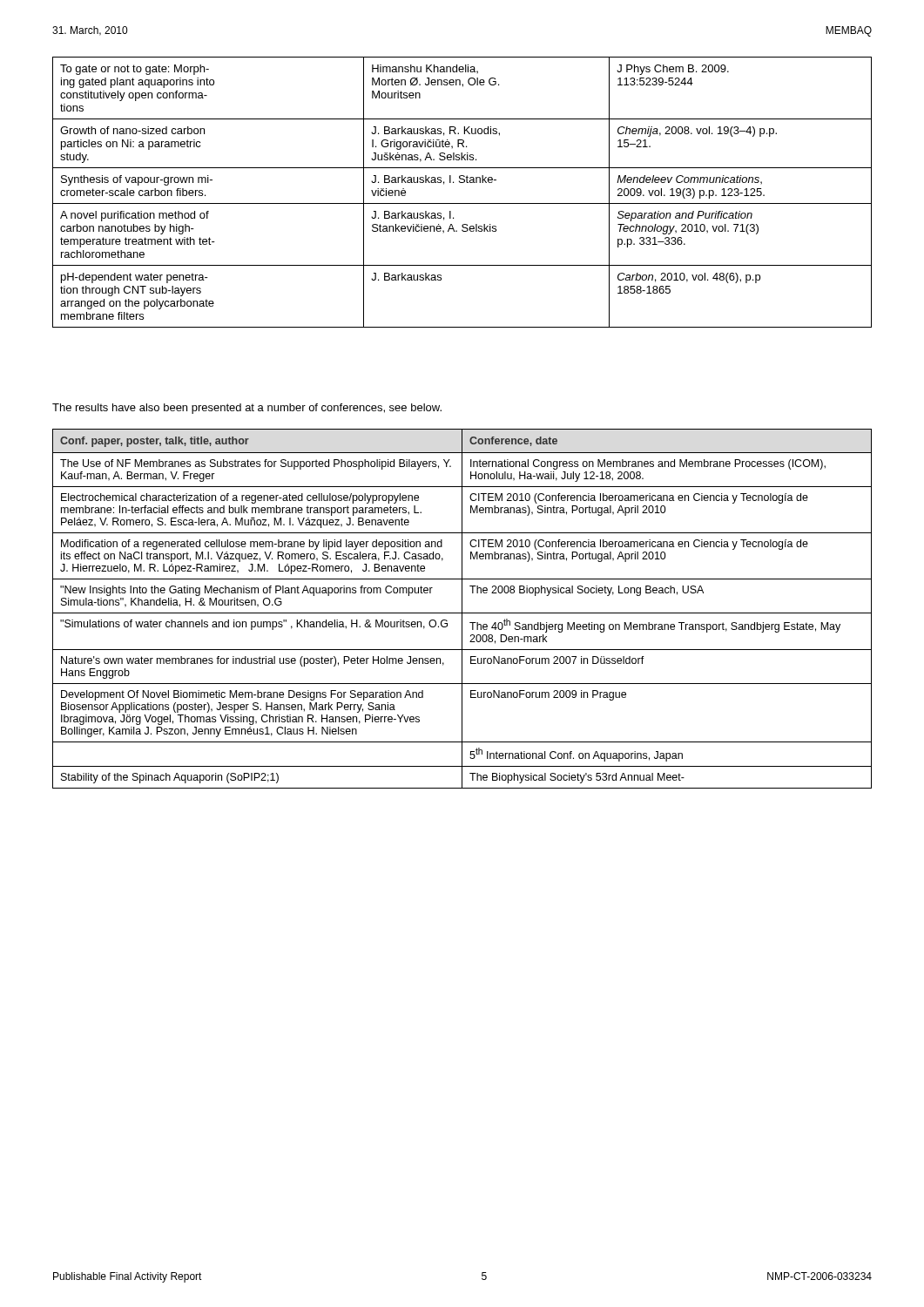Select the table that reads "Conf. paper, poster,"
The image size is (924, 1307).
click(x=462, y=609)
